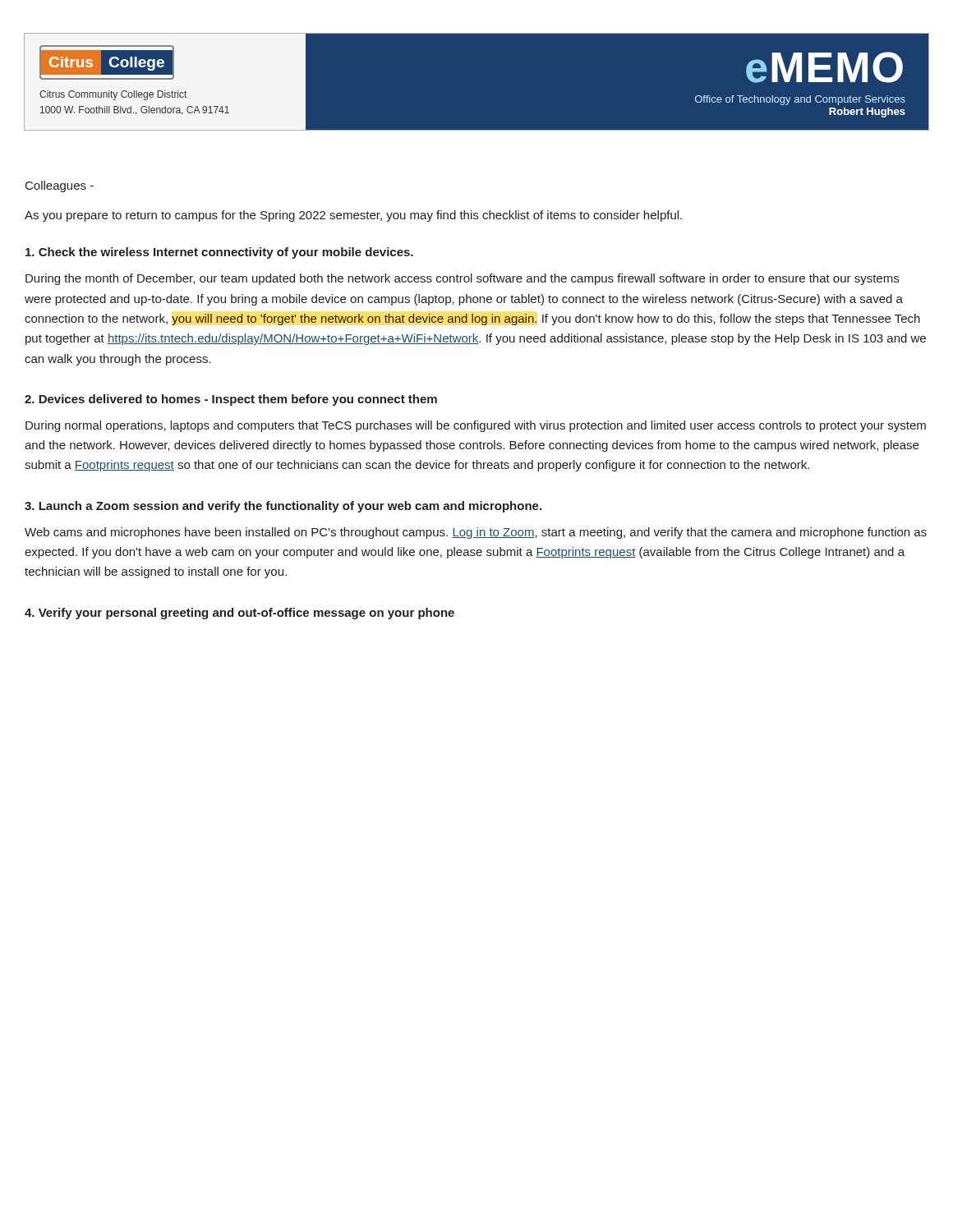Locate the block of text that opens with "During normal operations, laptops and computers that TeCS"
Image resolution: width=953 pixels, height=1232 pixels.
(x=476, y=445)
